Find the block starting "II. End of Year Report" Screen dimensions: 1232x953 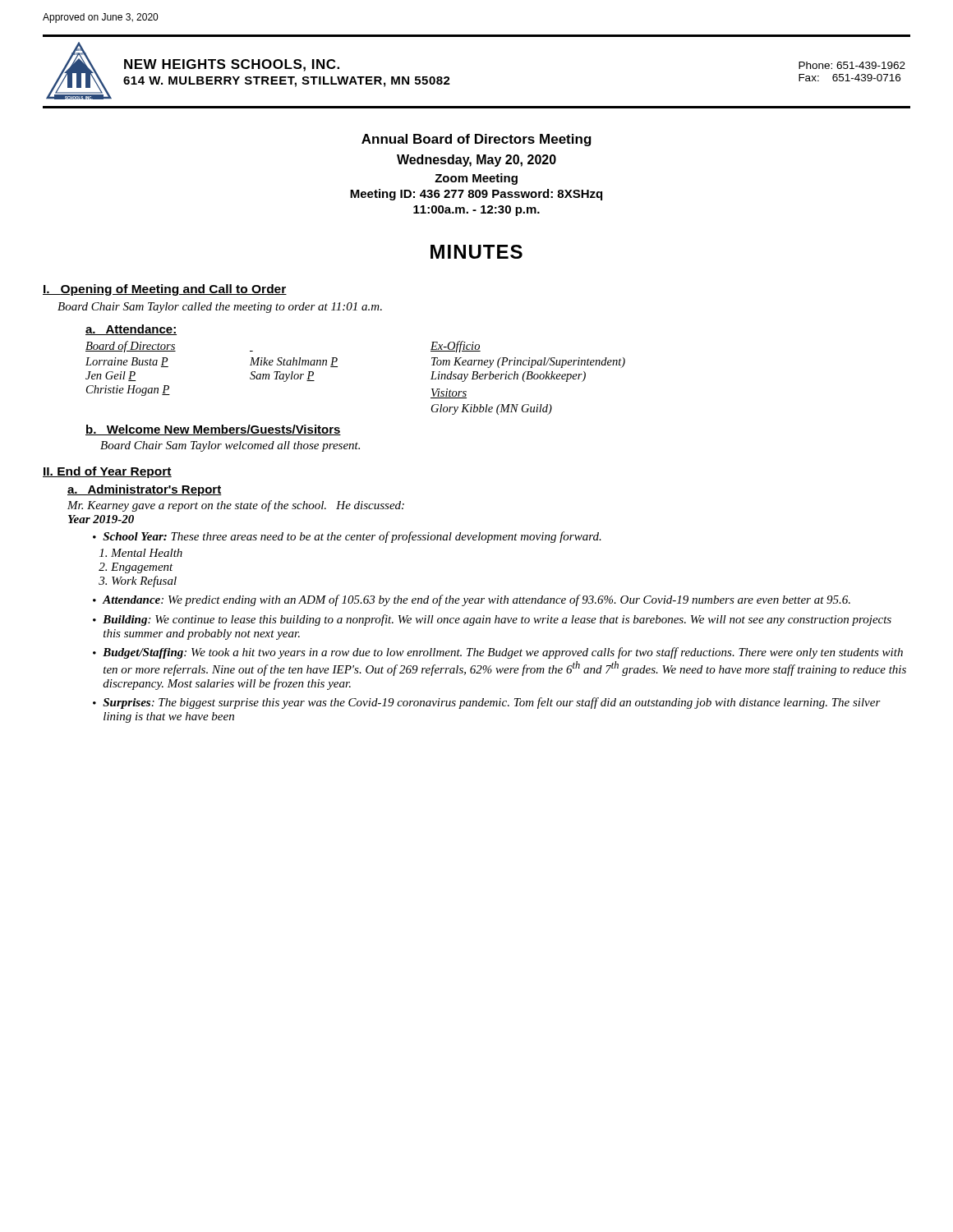[107, 471]
